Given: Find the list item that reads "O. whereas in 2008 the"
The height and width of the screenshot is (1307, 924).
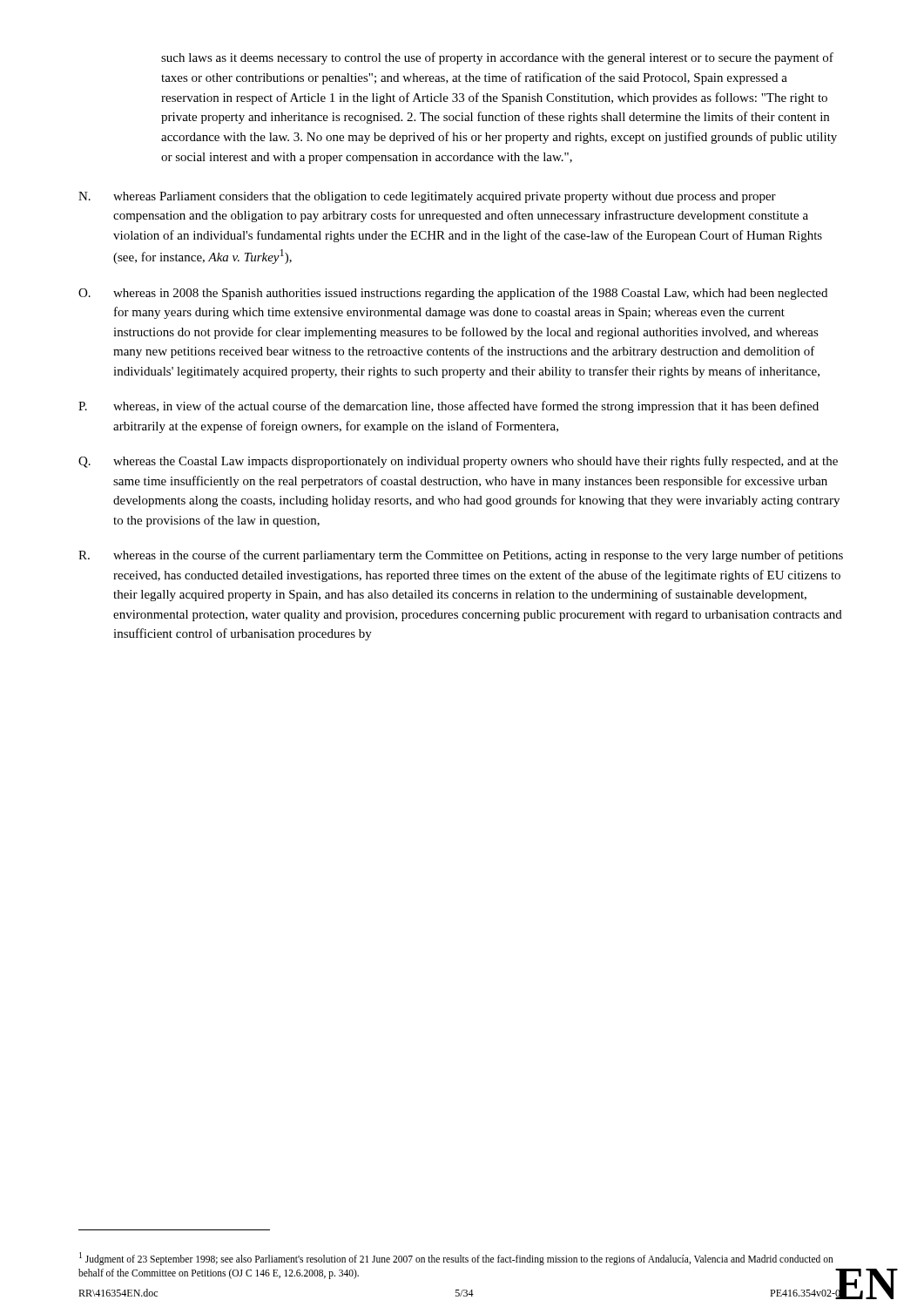Looking at the screenshot, I should (x=462, y=332).
